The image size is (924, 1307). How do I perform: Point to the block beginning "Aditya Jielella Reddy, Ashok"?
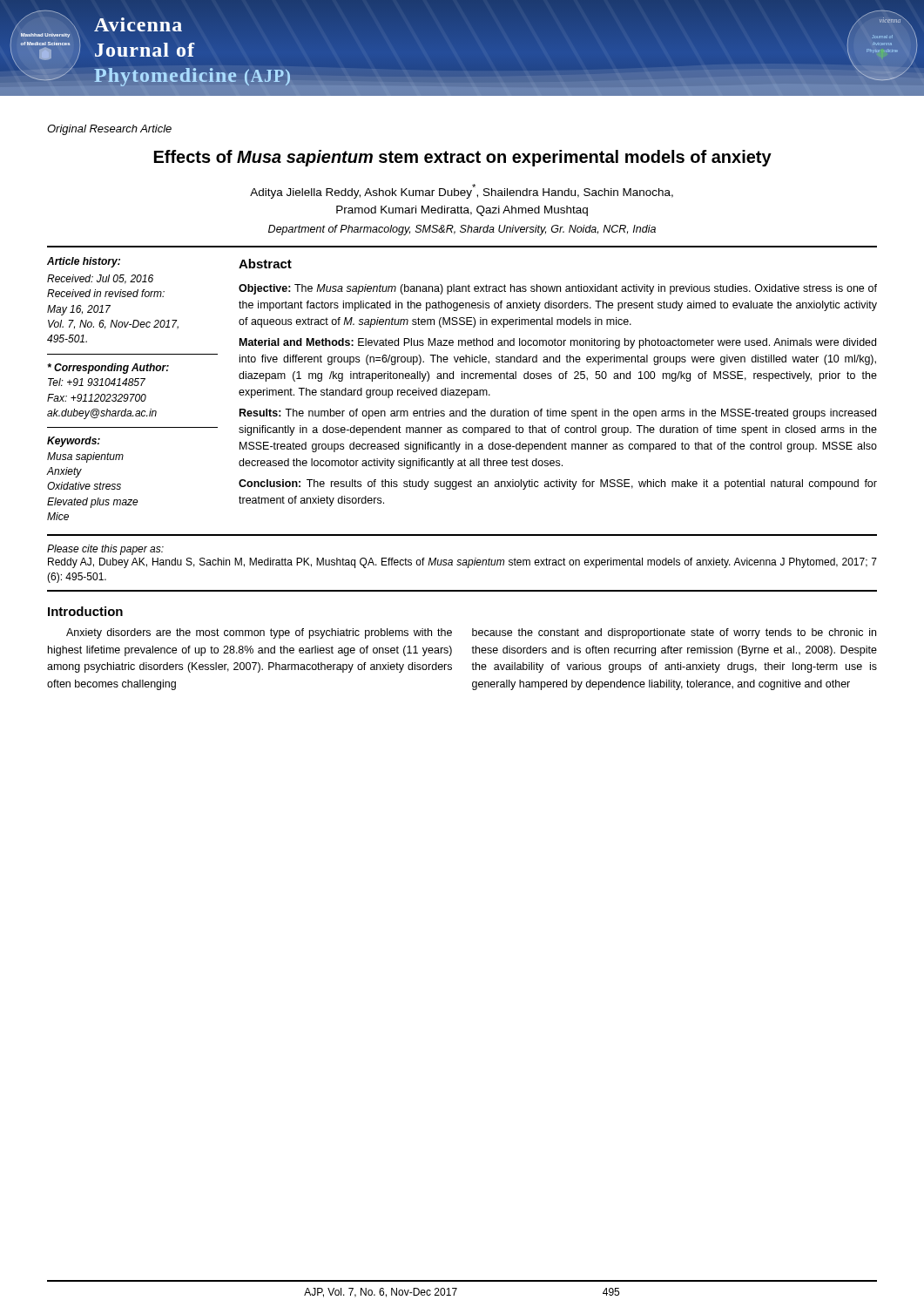(462, 199)
